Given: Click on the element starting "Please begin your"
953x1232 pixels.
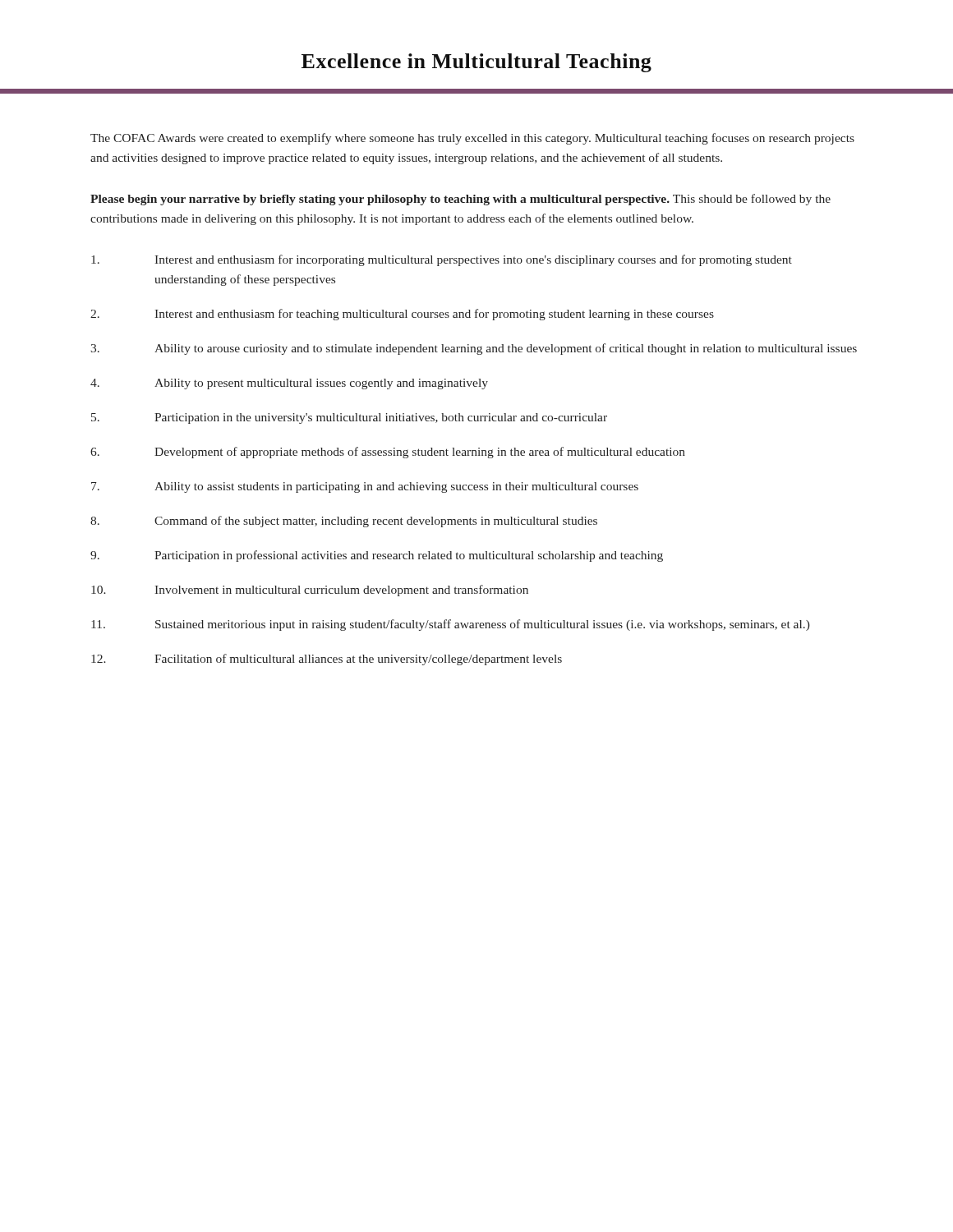Looking at the screenshot, I should coord(461,208).
